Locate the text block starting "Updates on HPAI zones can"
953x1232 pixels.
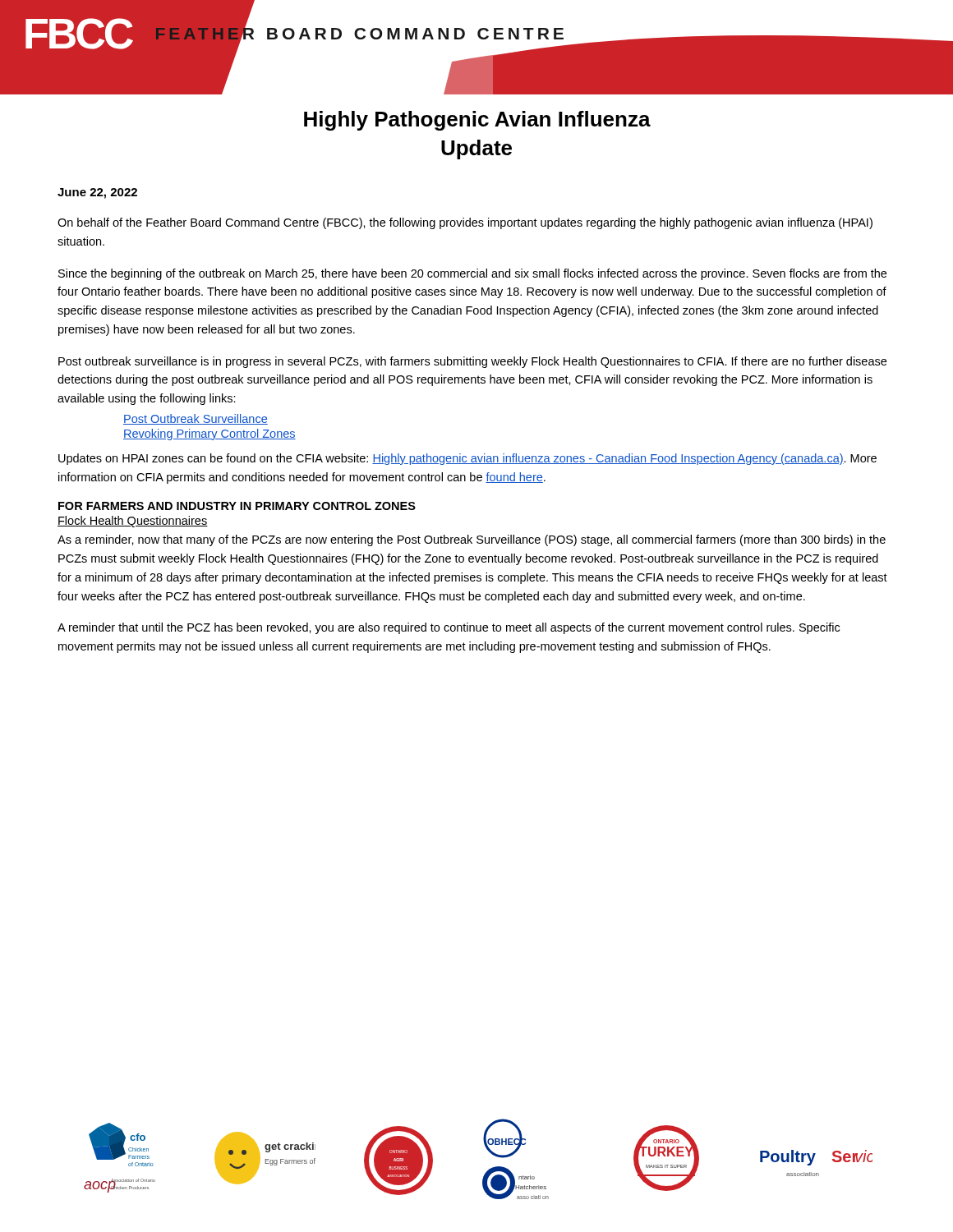pyautogui.click(x=467, y=467)
